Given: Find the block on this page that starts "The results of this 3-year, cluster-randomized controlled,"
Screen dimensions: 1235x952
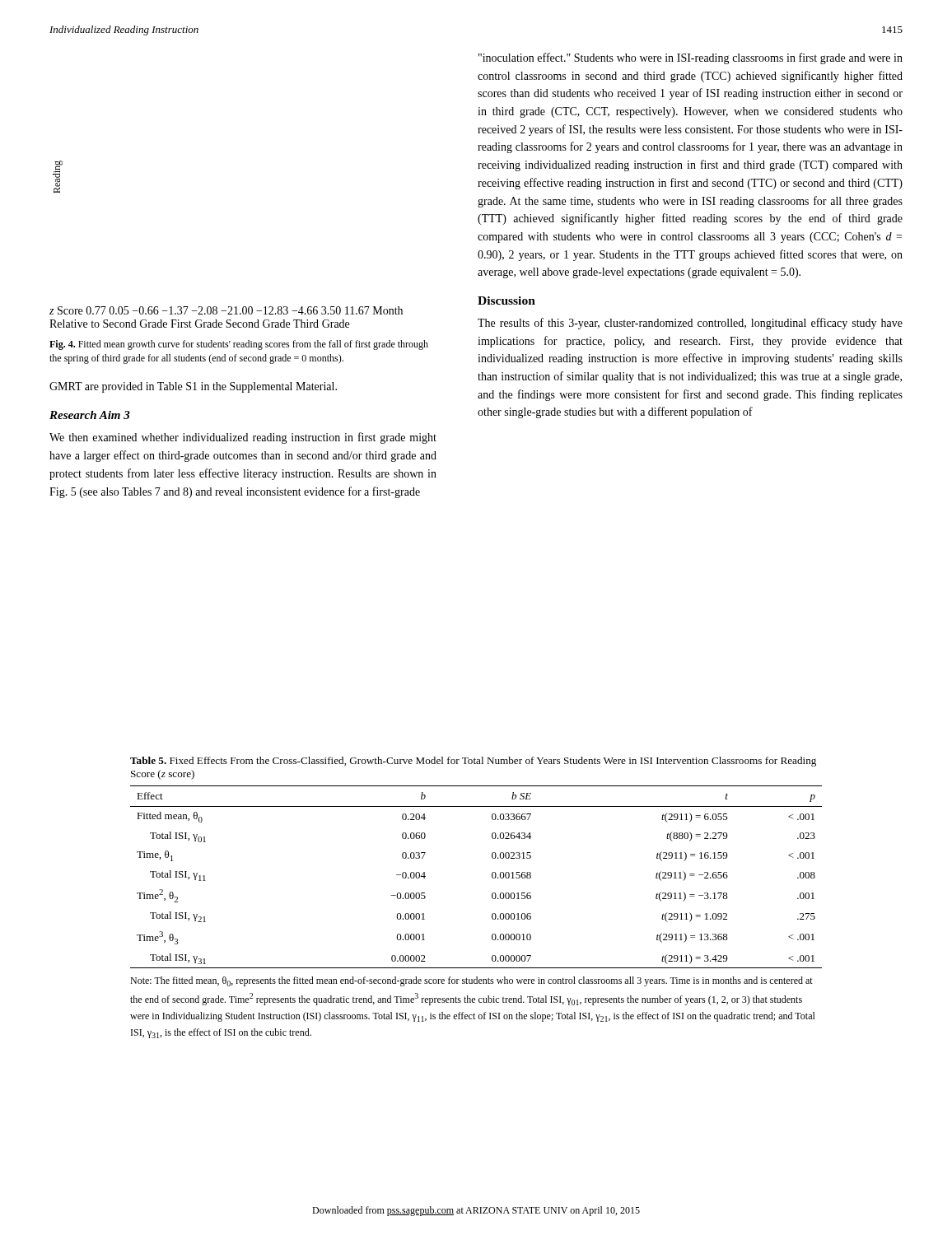Looking at the screenshot, I should [690, 368].
